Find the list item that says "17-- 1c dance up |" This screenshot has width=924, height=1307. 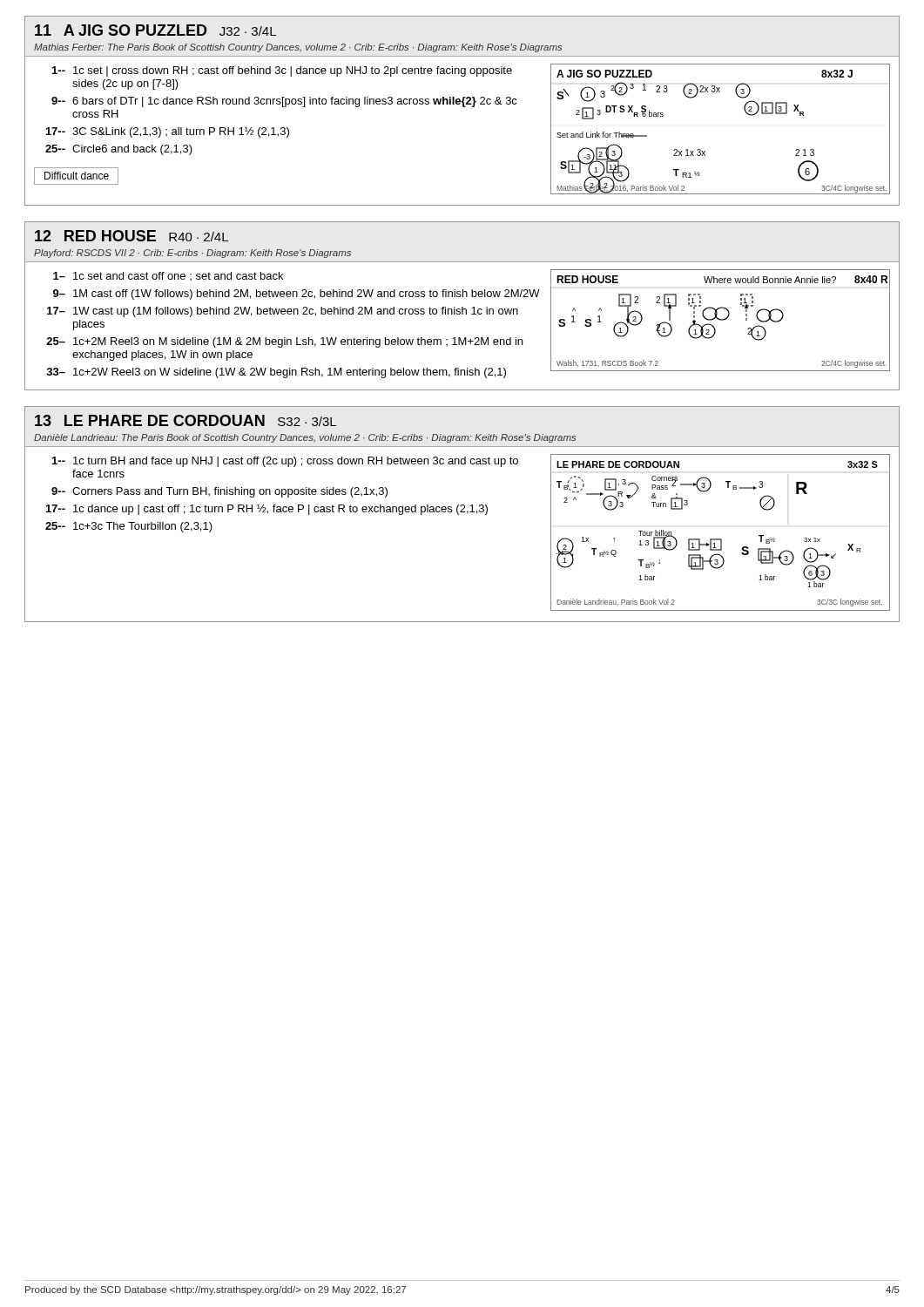tap(287, 508)
